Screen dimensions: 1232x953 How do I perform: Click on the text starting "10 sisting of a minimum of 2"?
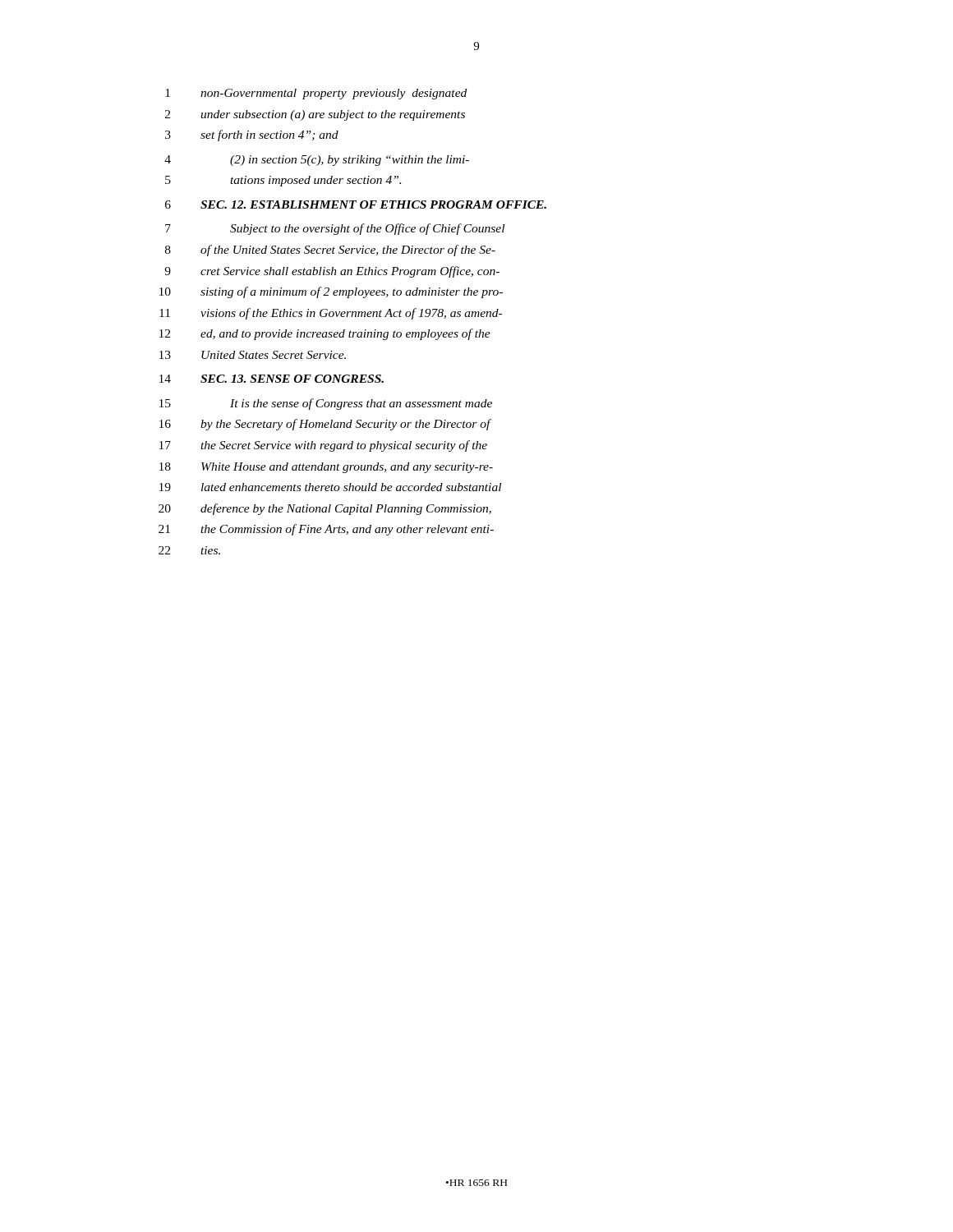tap(501, 291)
